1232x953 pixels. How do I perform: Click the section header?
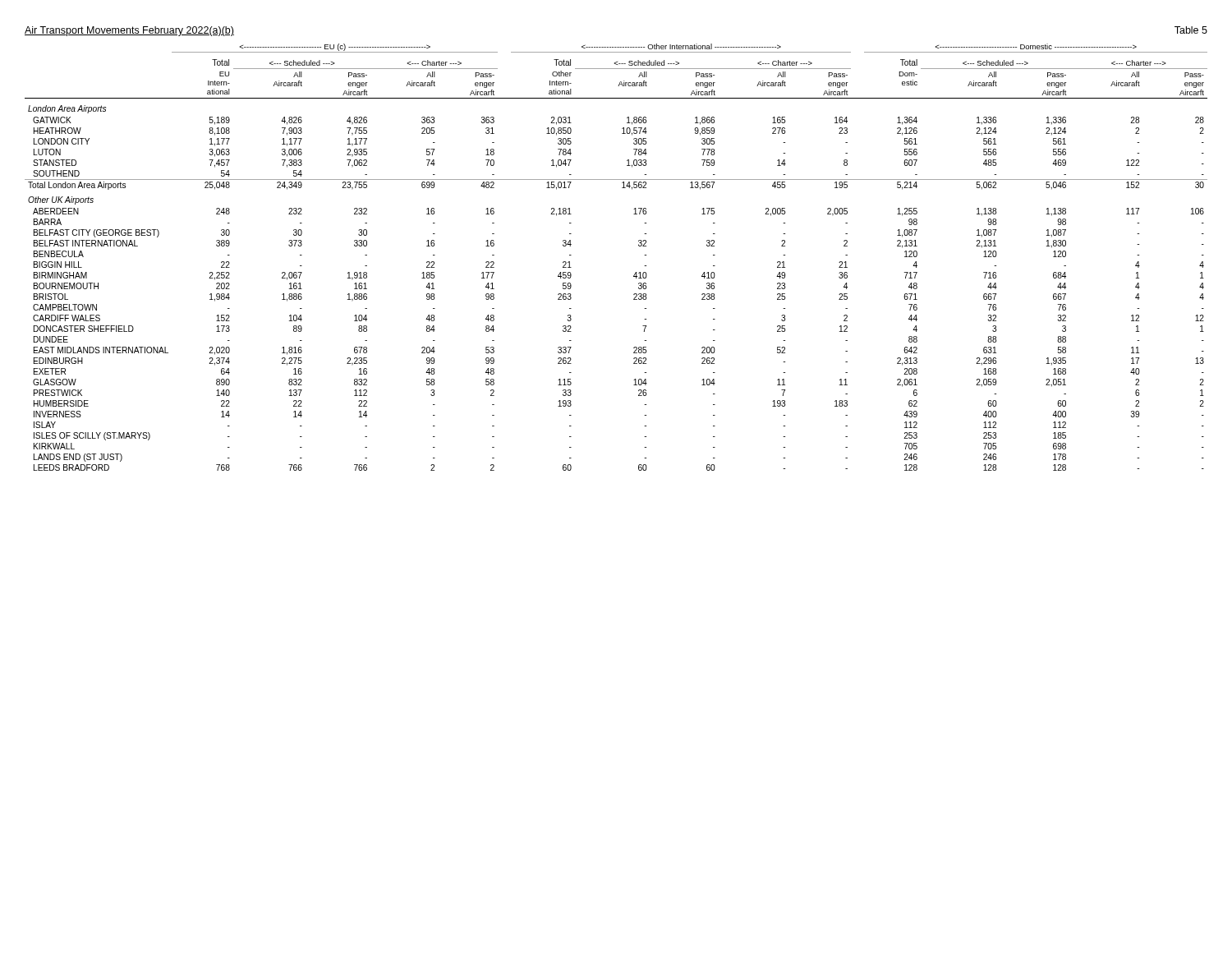point(129,30)
